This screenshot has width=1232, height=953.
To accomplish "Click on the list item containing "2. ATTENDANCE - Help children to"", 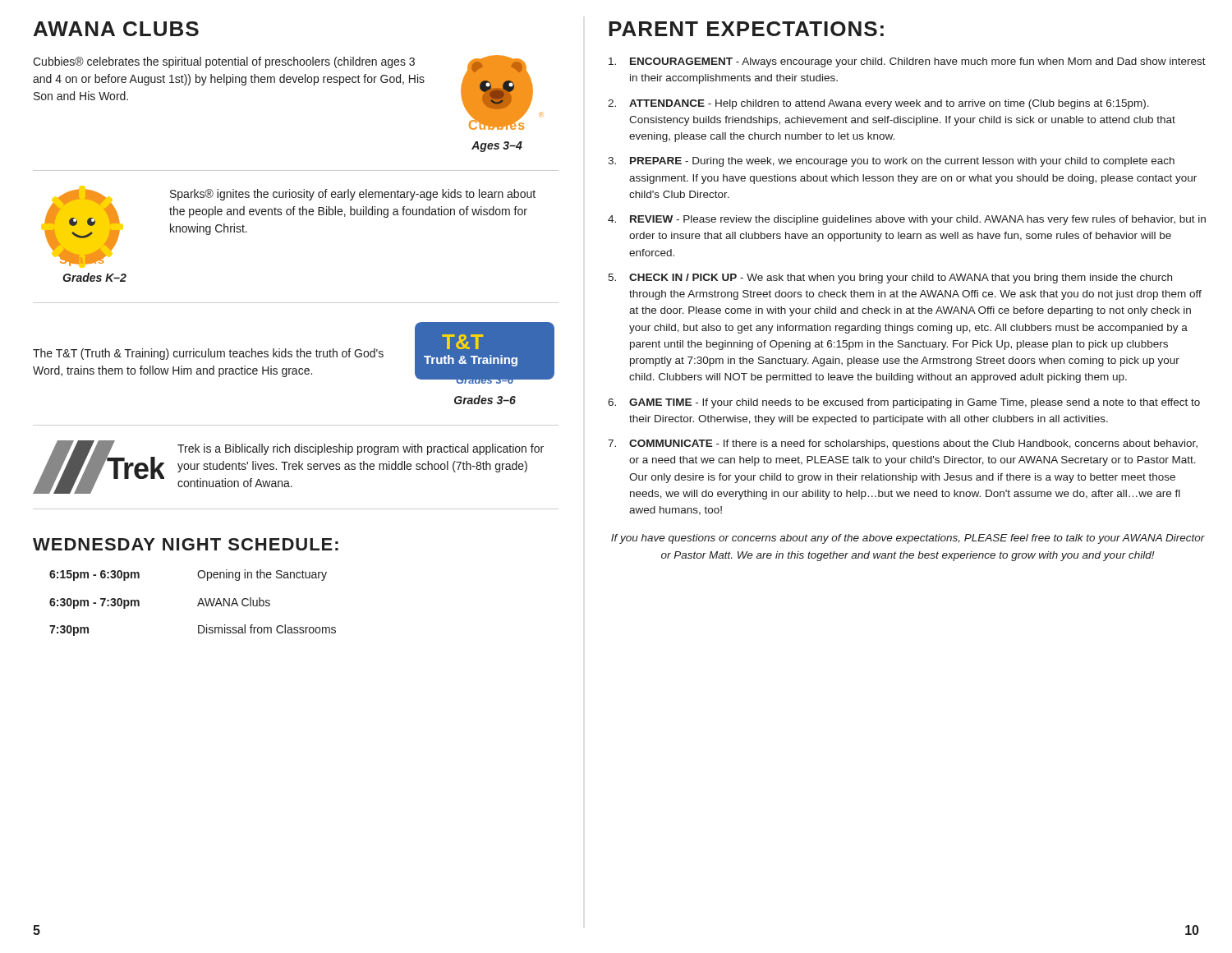I will 908,120.
